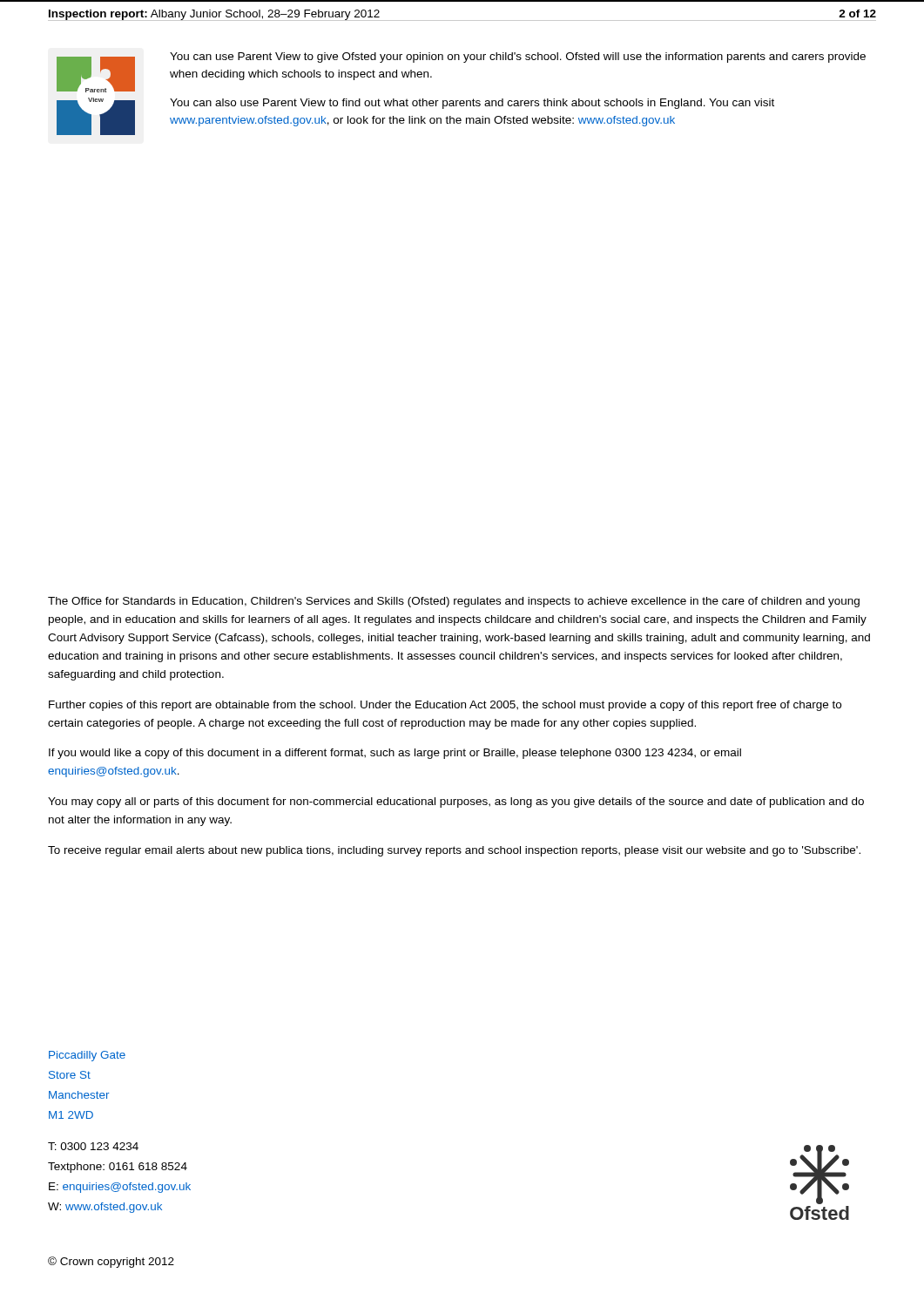924x1307 pixels.
Task: Click on the text block starting "T: 0300 123 4234 Textphone: 0161 618"
Action: pyautogui.click(x=119, y=1176)
